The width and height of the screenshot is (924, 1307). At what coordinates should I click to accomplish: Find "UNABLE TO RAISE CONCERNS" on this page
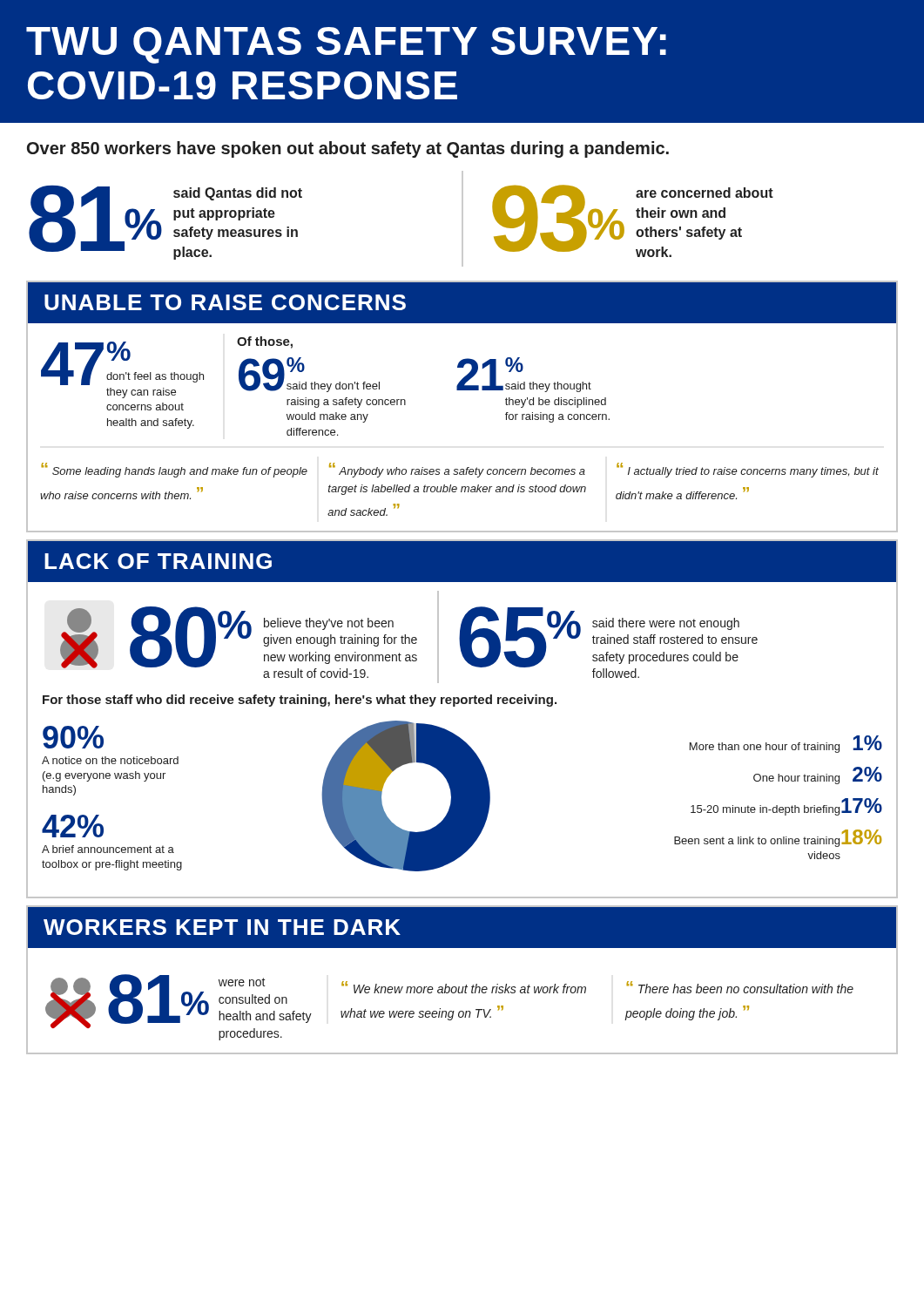point(225,302)
